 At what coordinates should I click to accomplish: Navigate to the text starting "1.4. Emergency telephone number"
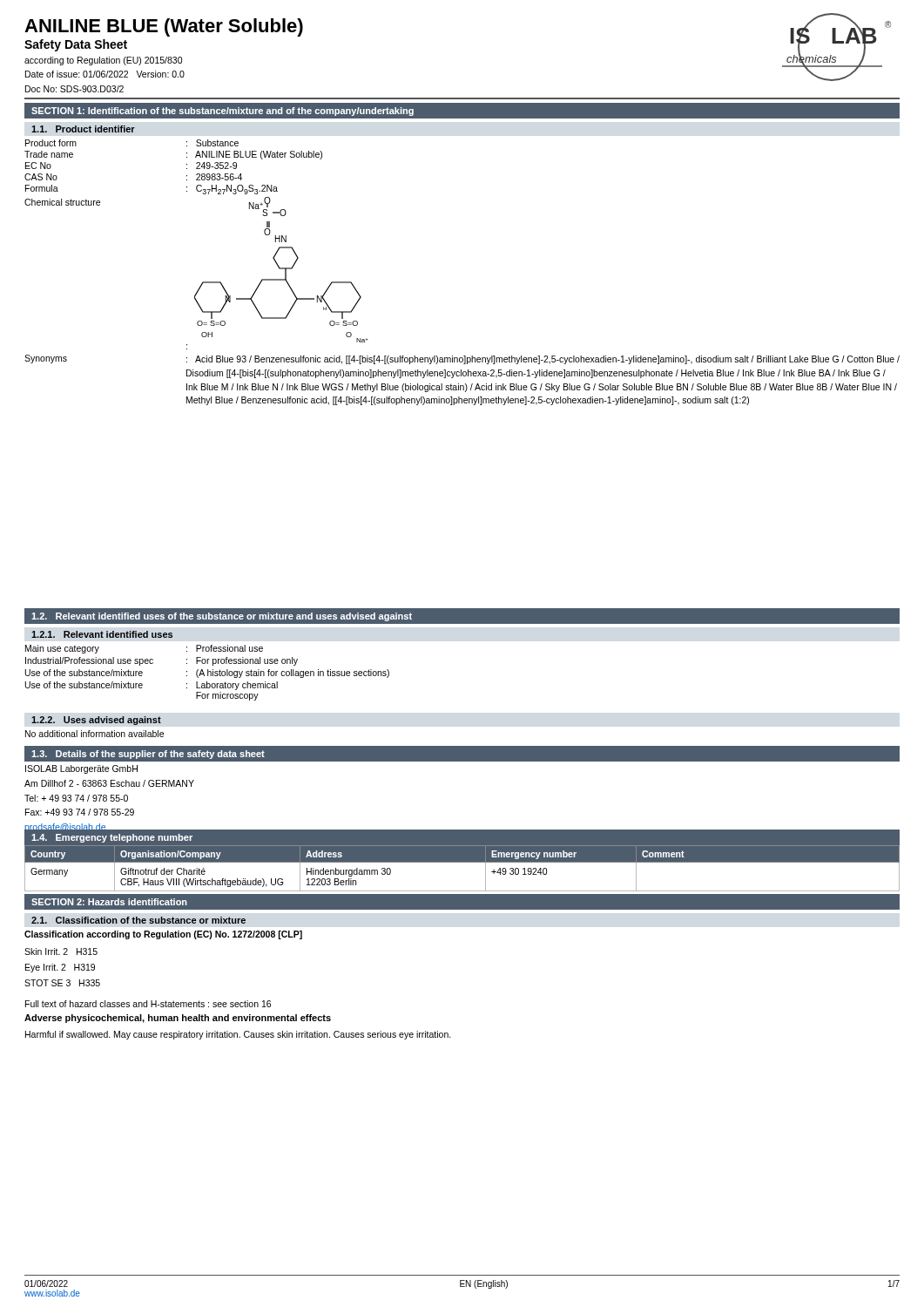[x=112, y=837]
